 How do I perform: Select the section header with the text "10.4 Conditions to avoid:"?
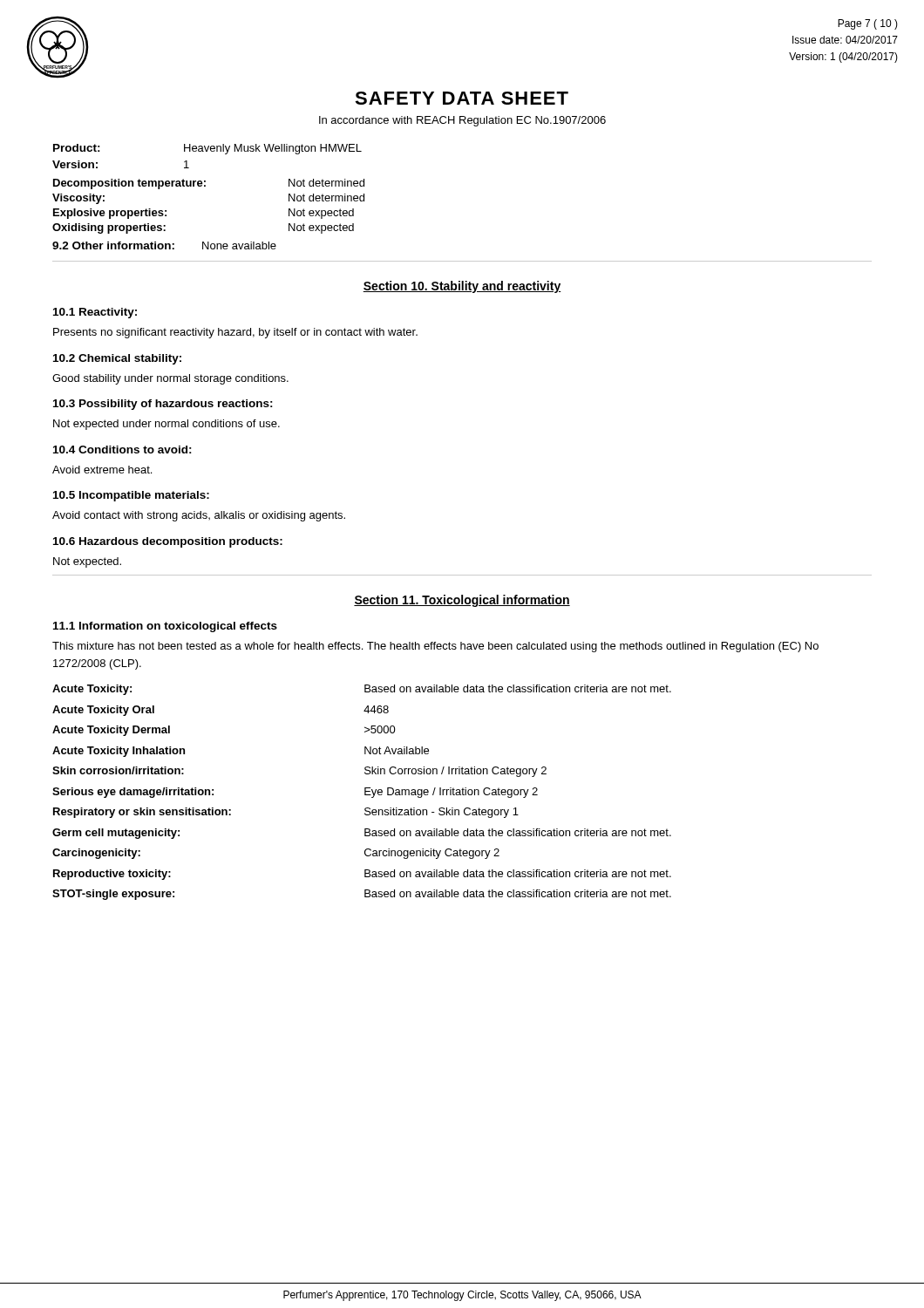tap(122, 450)
